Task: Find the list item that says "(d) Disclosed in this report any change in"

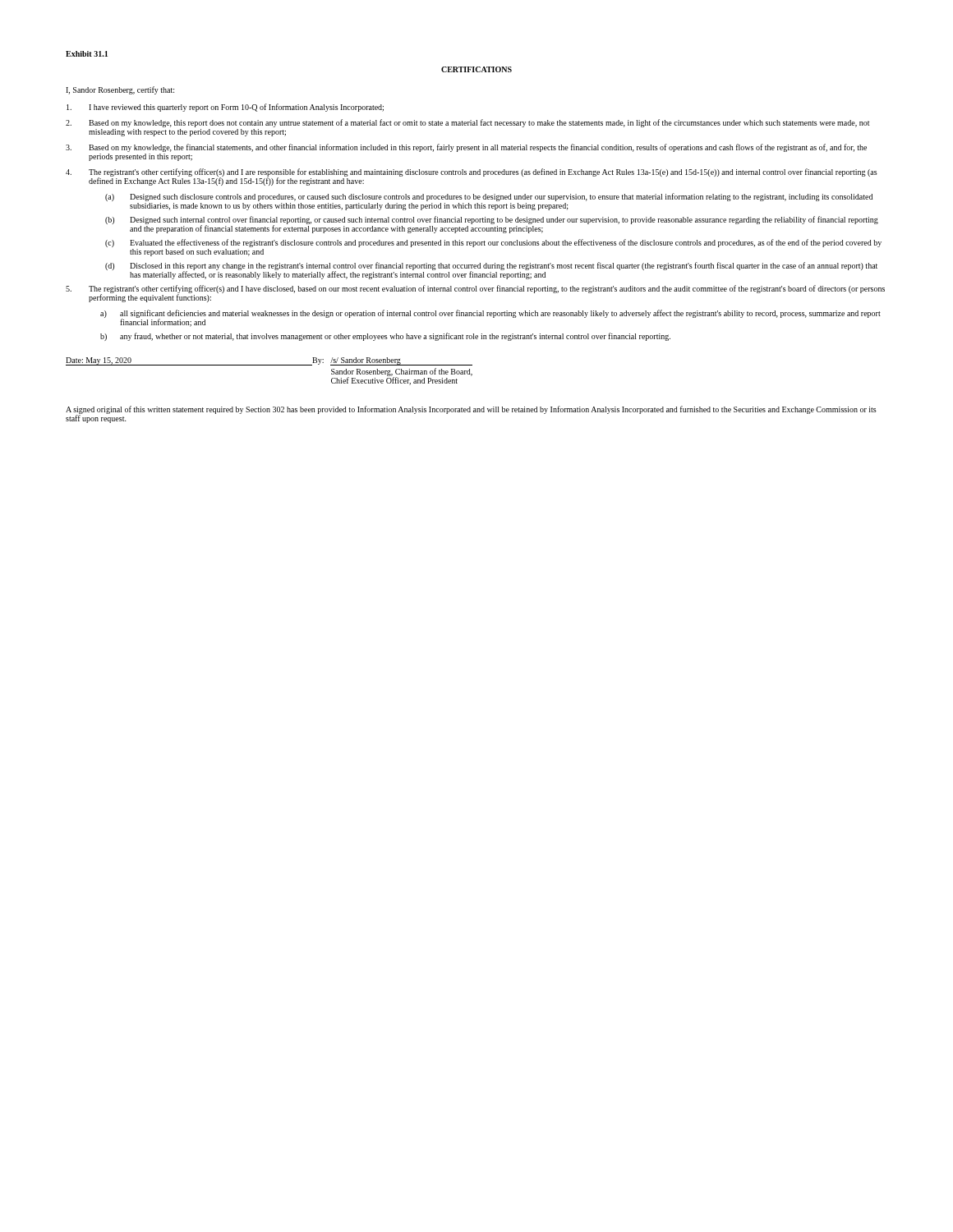Action: coord(496,270)
